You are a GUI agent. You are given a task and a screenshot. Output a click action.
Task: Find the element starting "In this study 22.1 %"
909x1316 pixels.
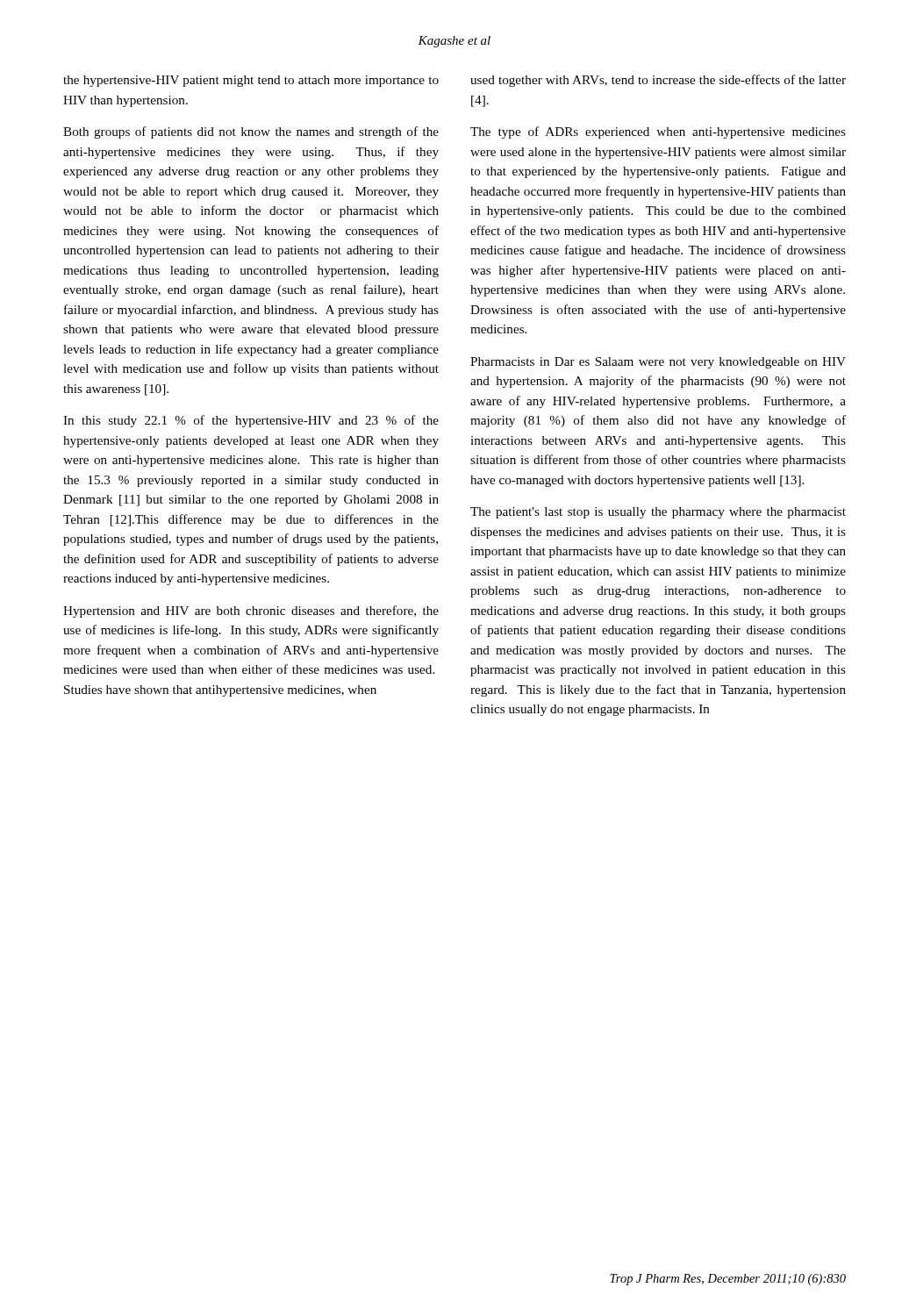pyautogui.click(x=251, y=499)
